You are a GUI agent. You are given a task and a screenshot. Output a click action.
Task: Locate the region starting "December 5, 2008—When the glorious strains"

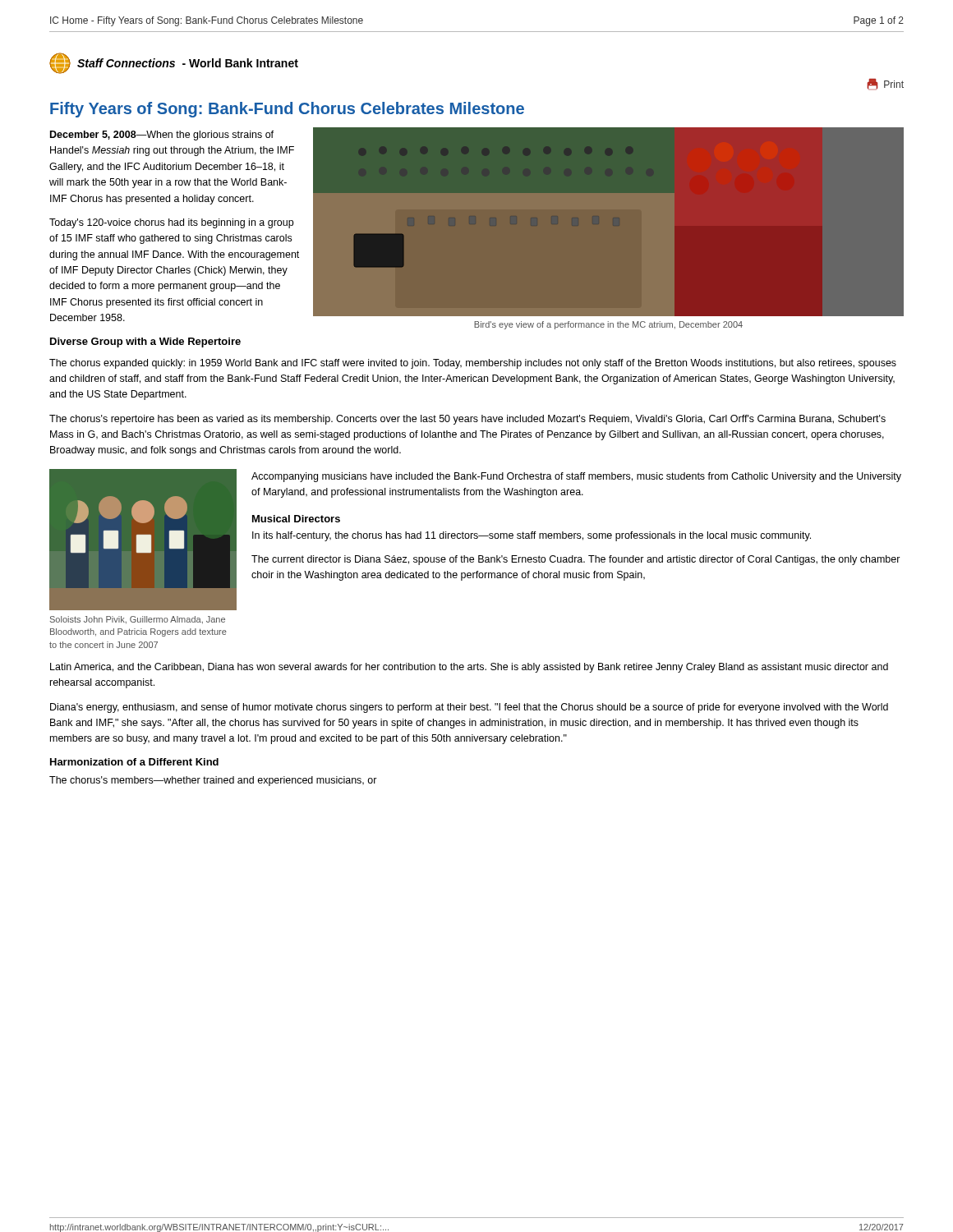172,167
